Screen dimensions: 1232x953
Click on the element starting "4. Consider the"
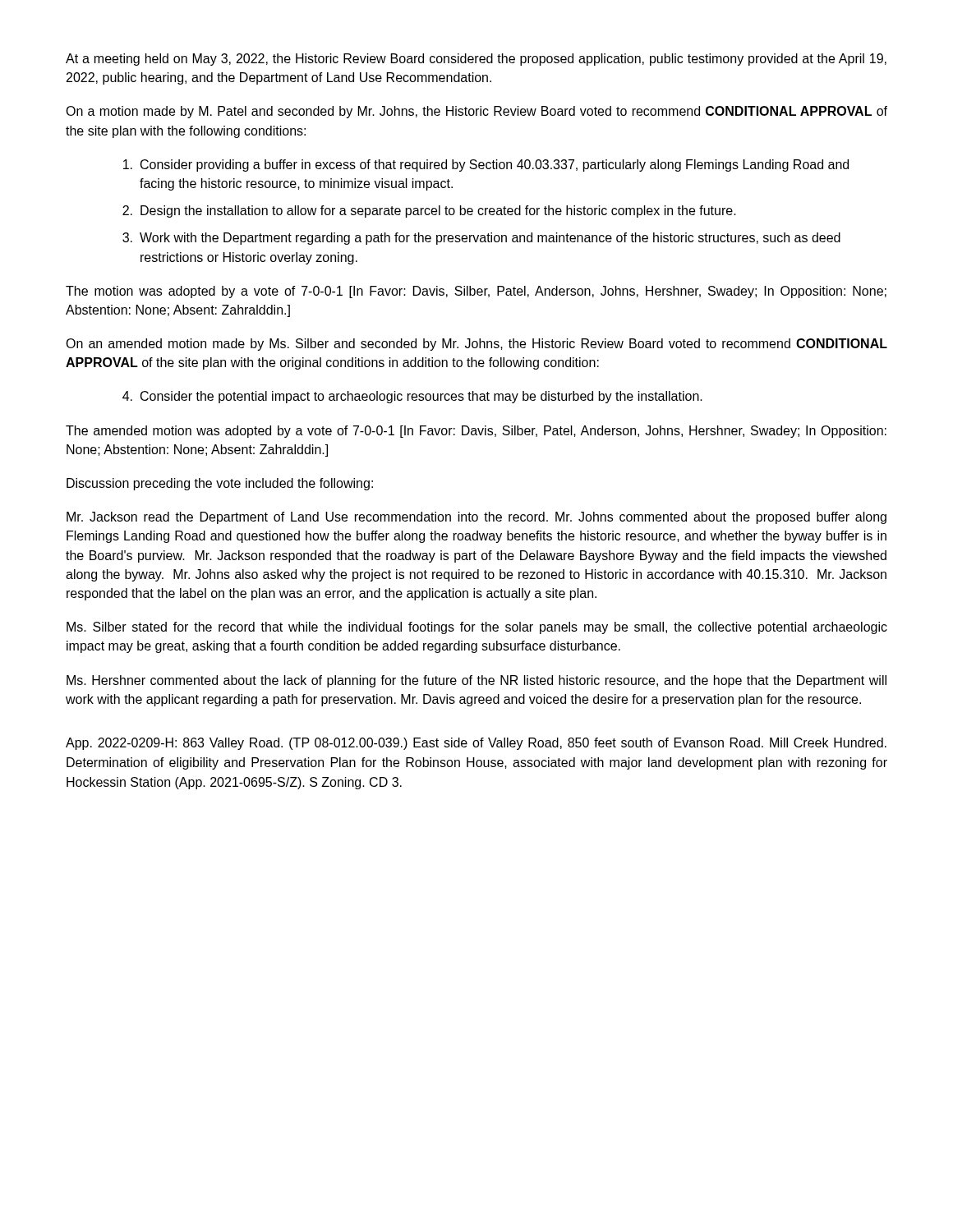497,397
